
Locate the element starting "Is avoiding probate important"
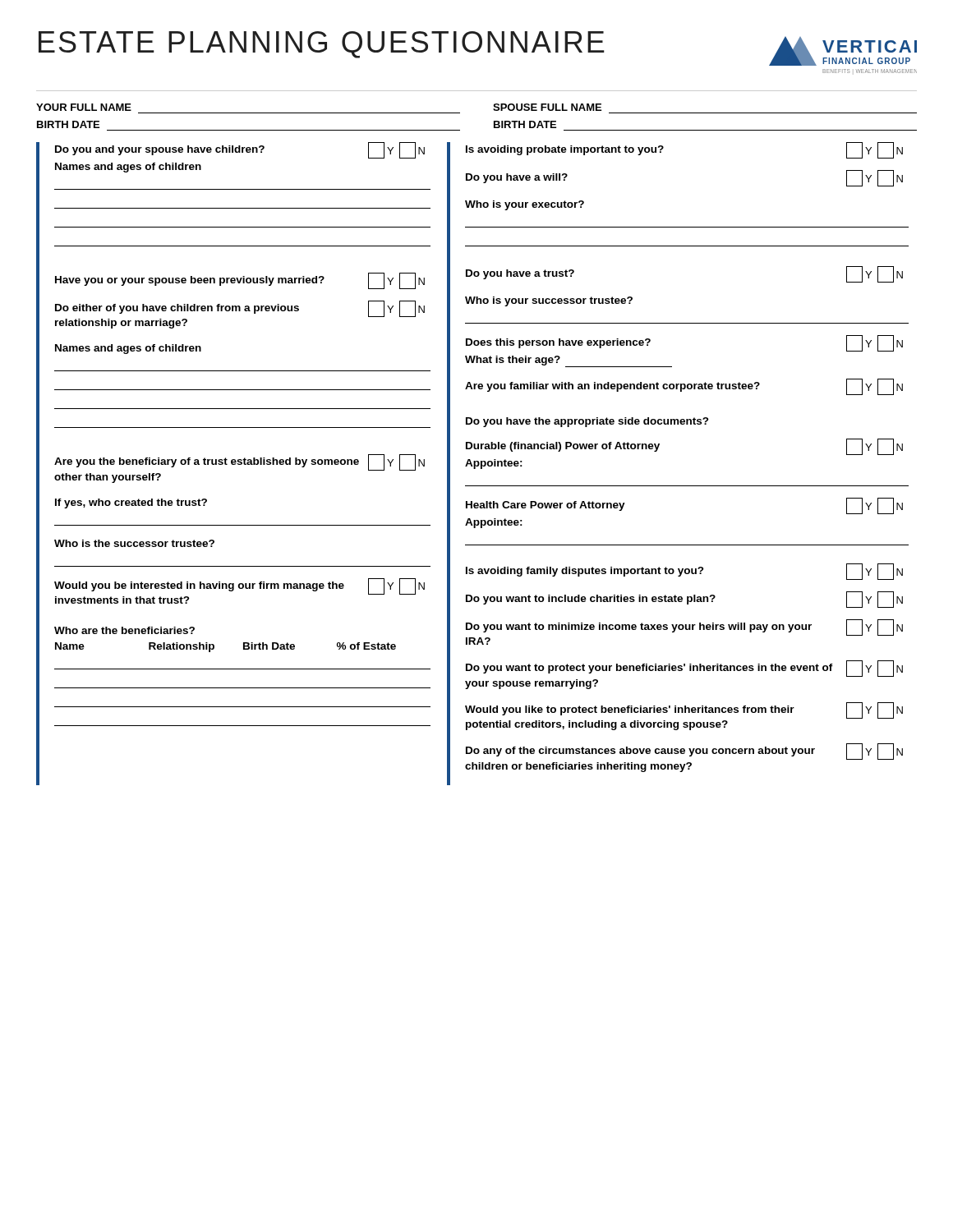point(571,150)
